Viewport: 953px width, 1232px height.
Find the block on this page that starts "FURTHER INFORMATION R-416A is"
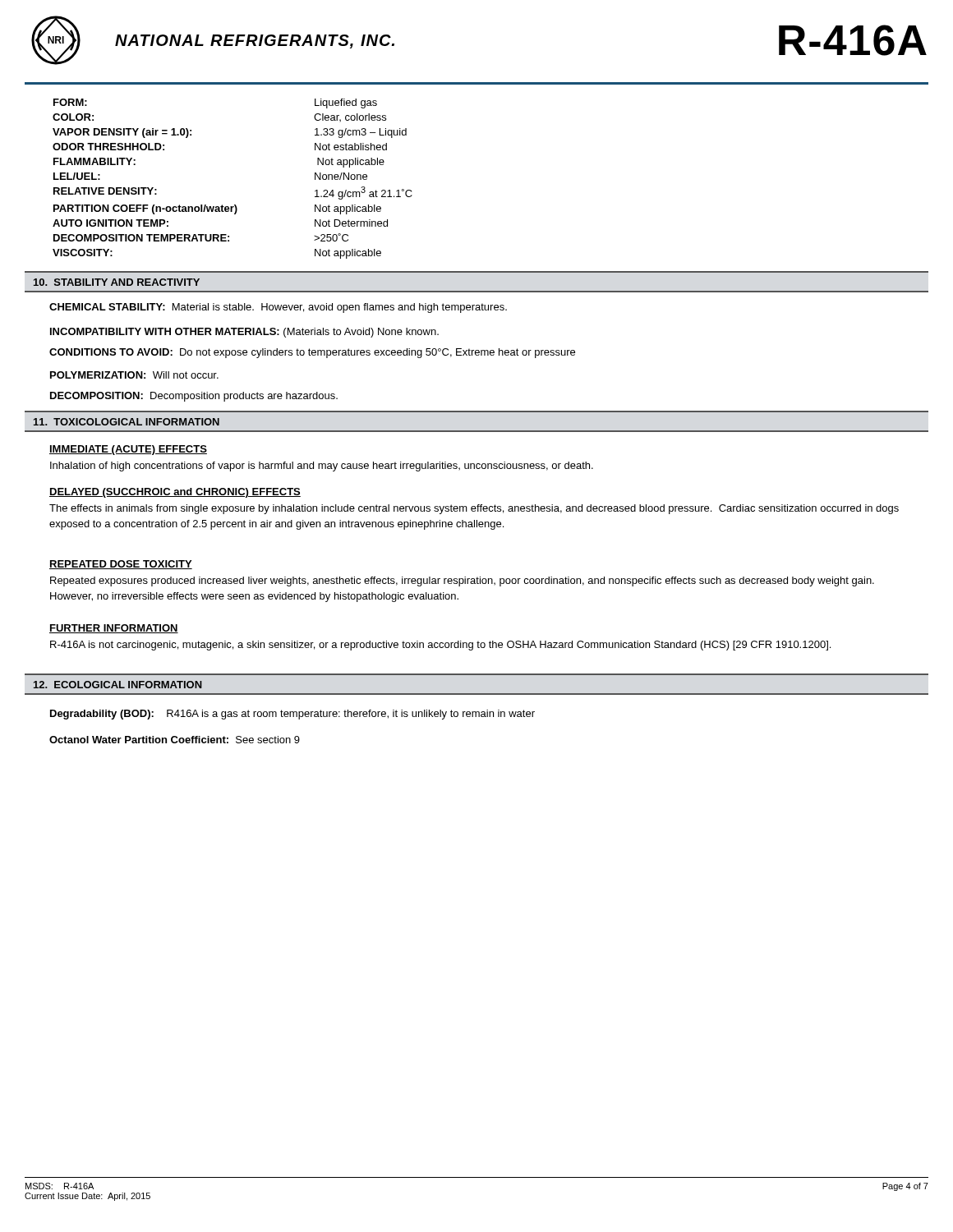tap(476, 637)
